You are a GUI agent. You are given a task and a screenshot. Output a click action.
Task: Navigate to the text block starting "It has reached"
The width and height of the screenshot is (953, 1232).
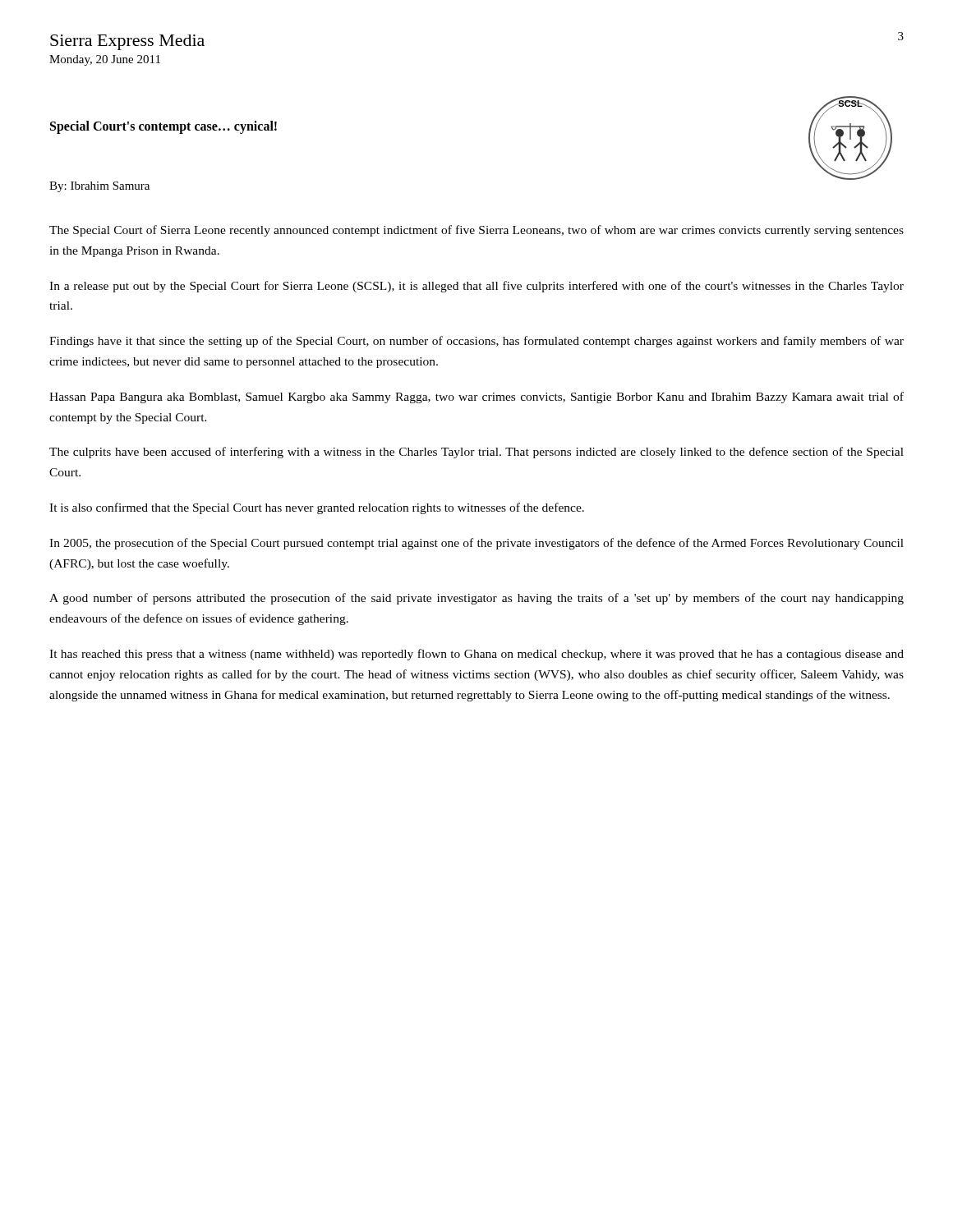[x=476, y=674]
